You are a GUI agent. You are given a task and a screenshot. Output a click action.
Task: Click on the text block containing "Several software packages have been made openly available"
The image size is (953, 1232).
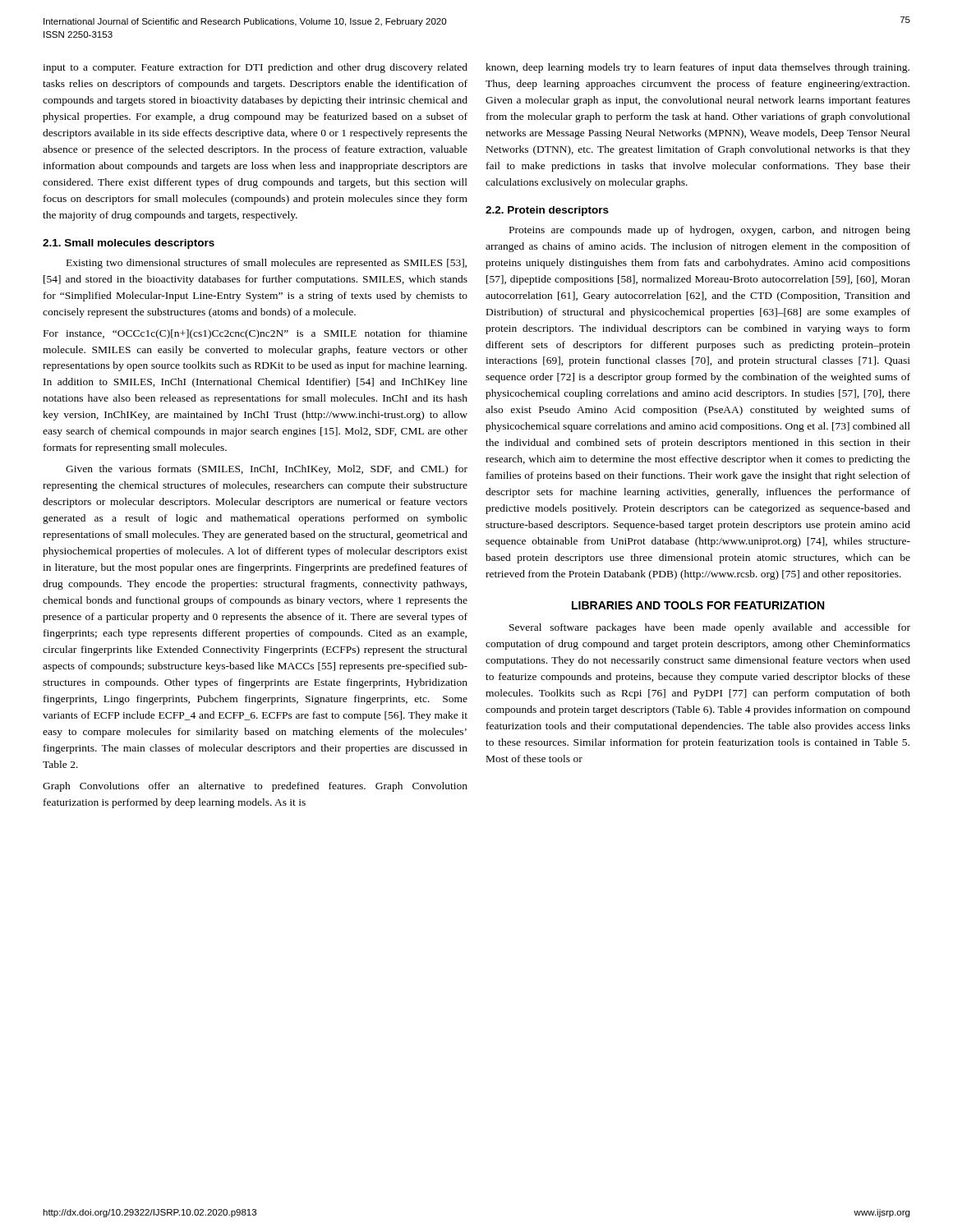(x=698, y=693)
